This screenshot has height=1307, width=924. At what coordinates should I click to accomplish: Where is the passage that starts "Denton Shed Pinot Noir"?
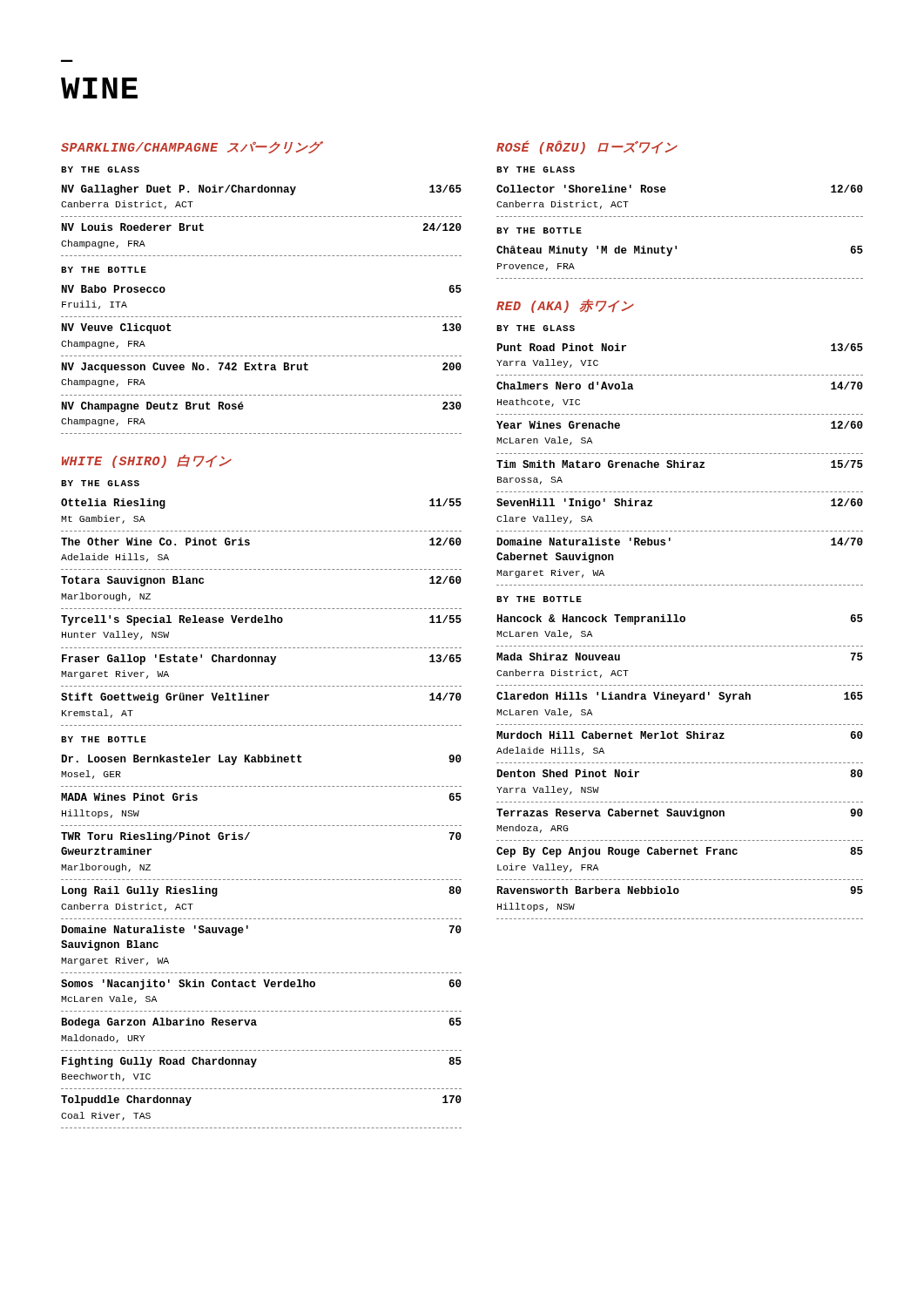[562, 773]
